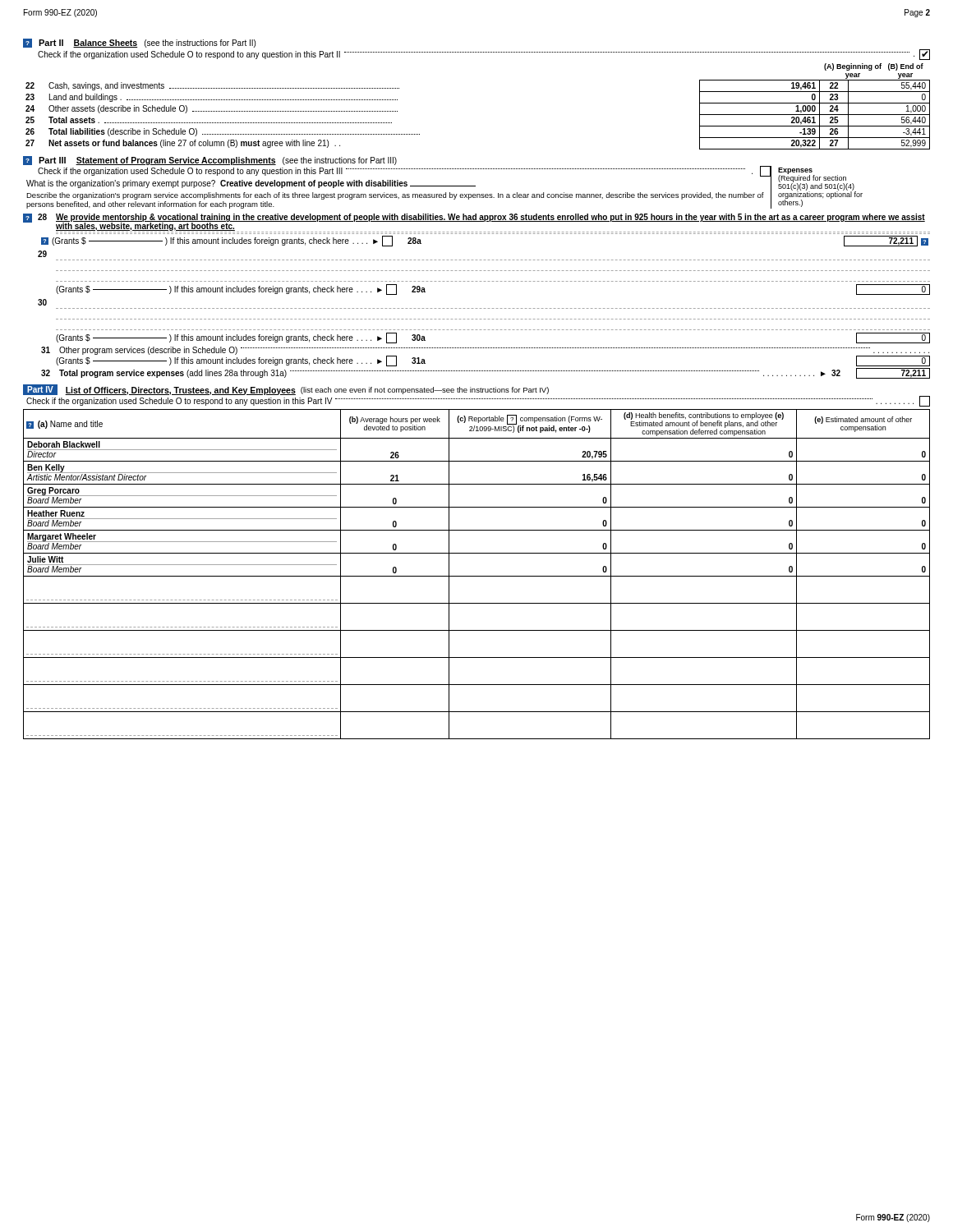The width and height of the screenshot is (953, 1232).
Task: Find the passage starting "? 28 We provide mentorship"
Action: coord(476,224)
